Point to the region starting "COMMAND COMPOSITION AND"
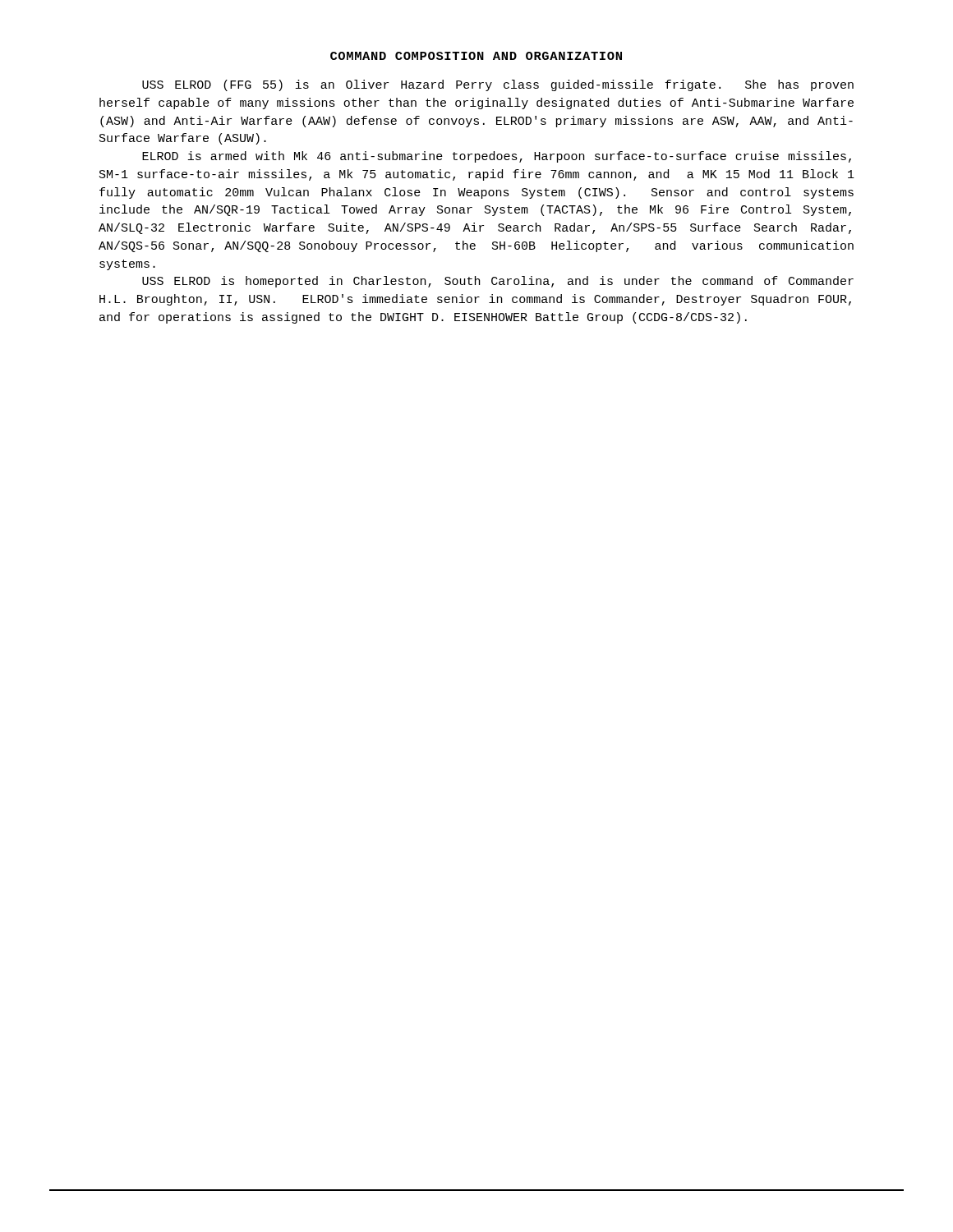953x1232 pixels. (x=476, y=57)
